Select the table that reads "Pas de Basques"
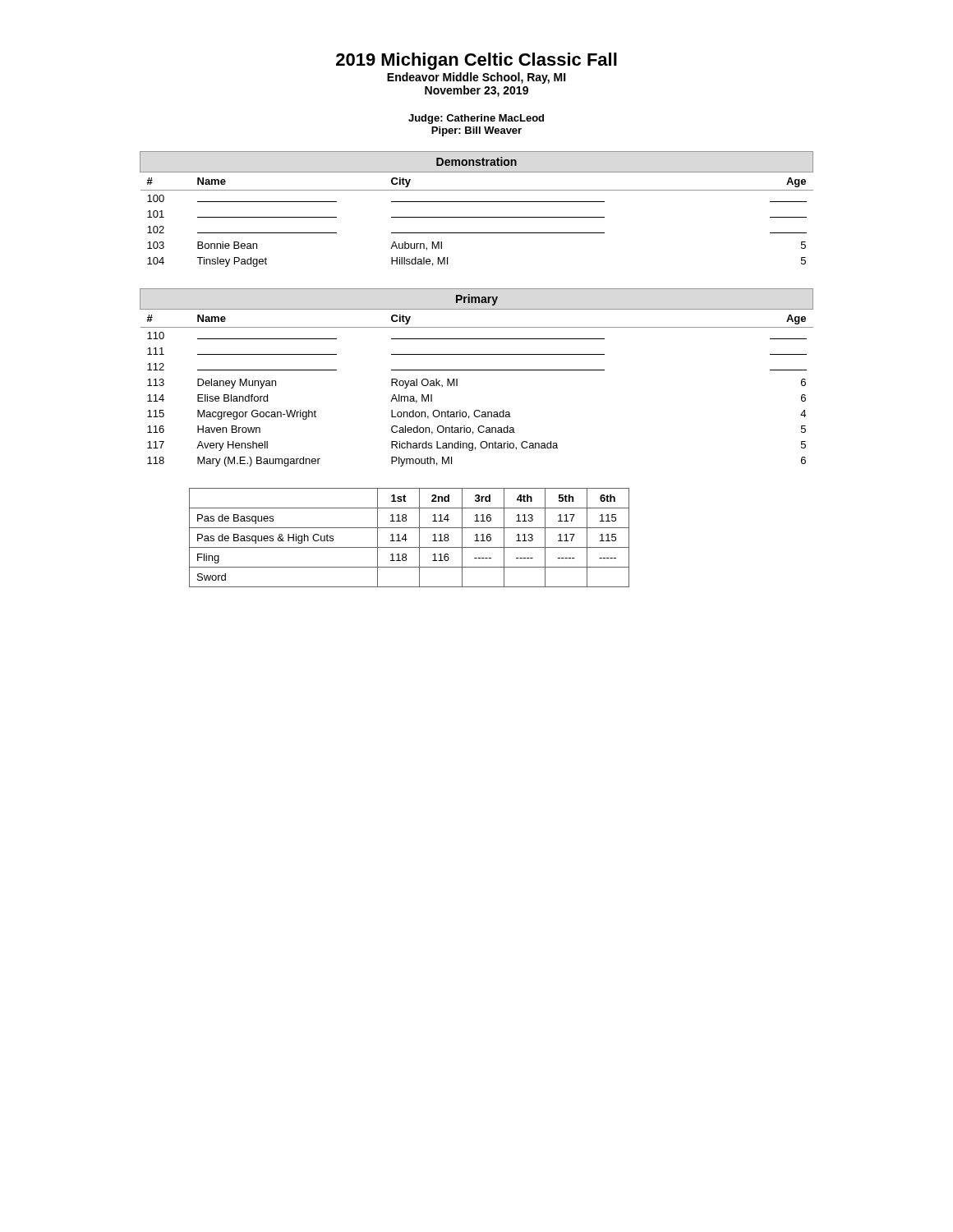This screenshot has width=953, height=1232. click(501, 538)
